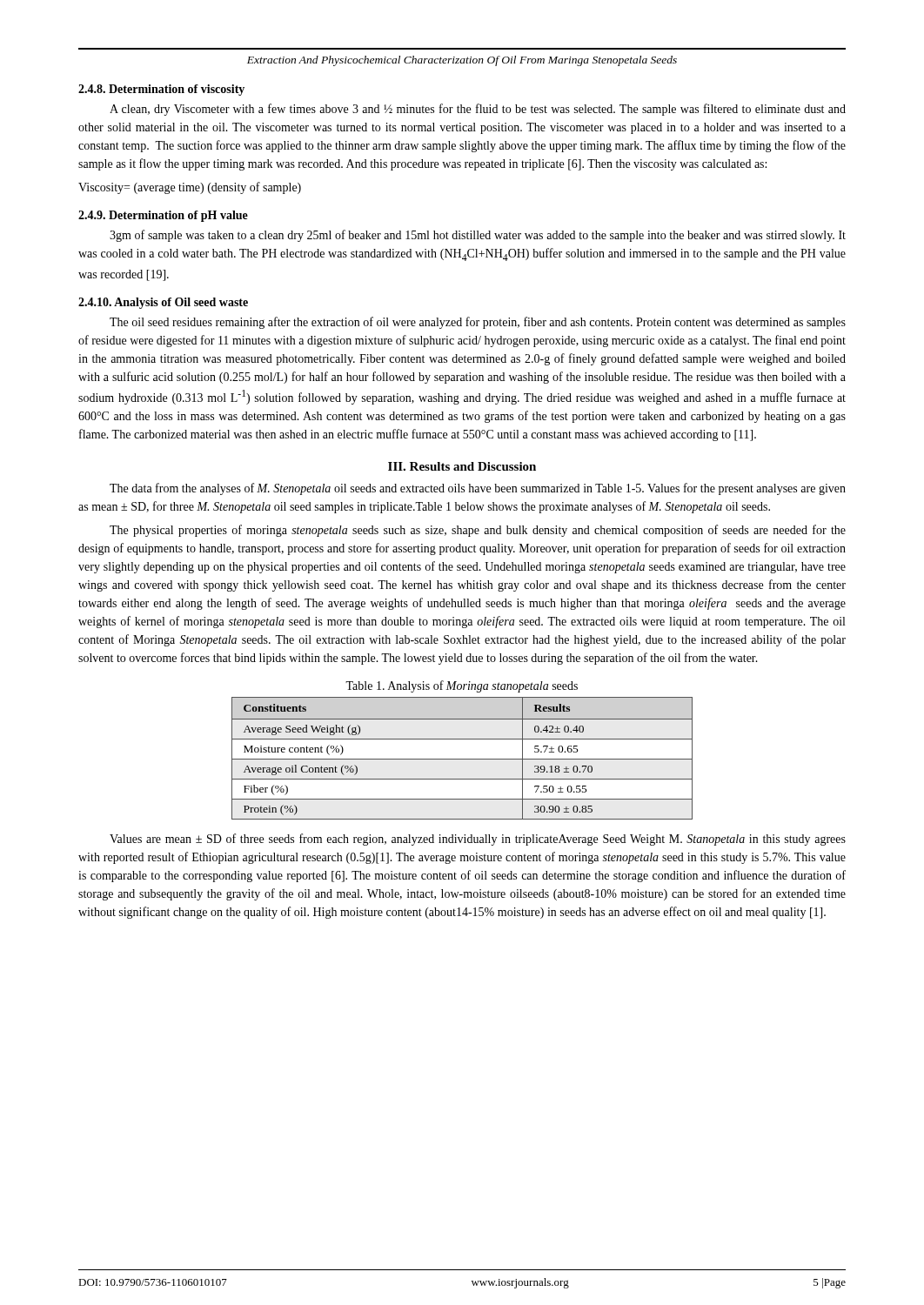The image size is (924, 1305).
Task: Locate the text block starting "Table 1. Analysis of Moringa stanopetala seeds"
Action: pyautogui.click(x=462, y=686)
